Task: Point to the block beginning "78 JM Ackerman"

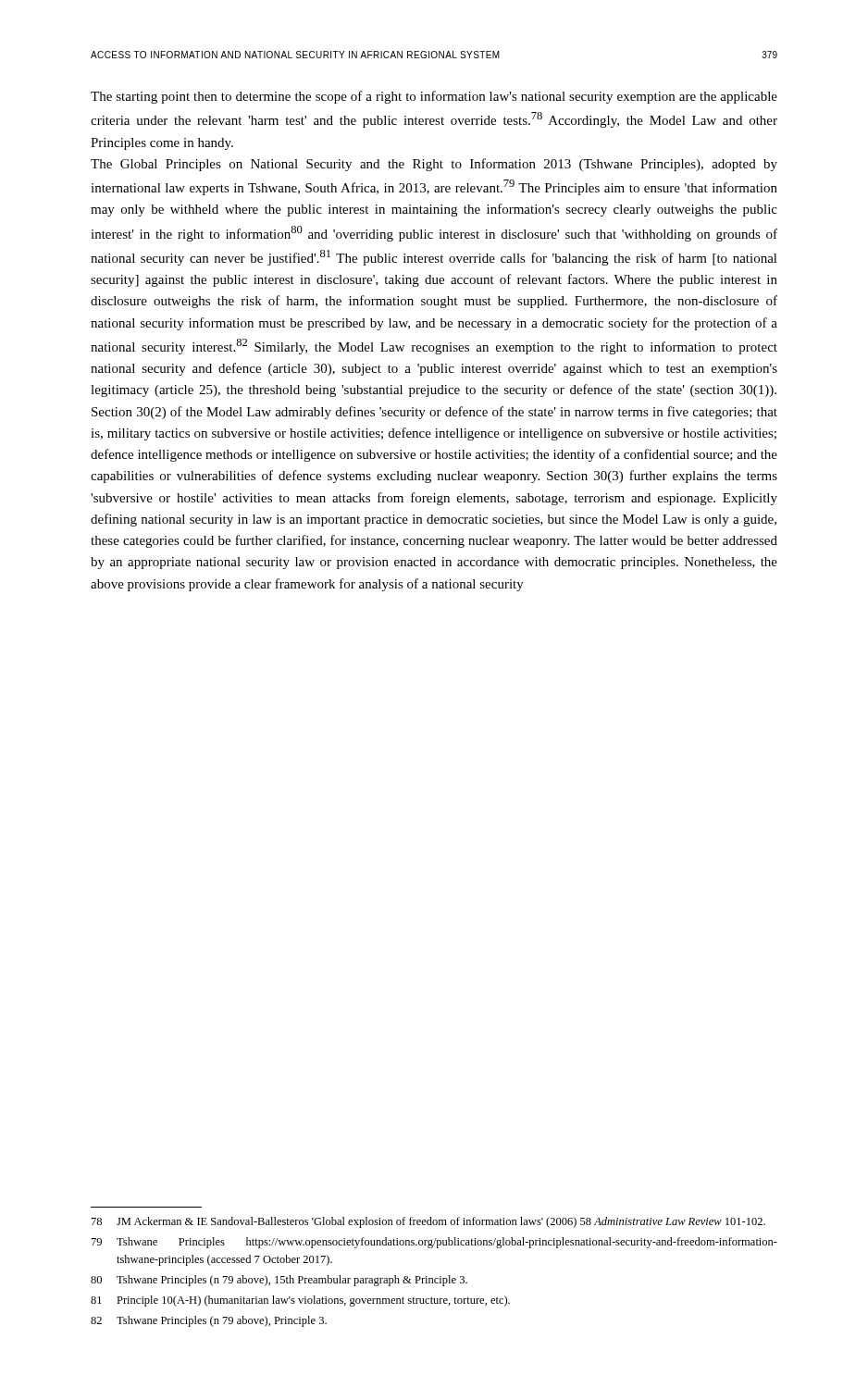Action: (x=434, y=1222)
